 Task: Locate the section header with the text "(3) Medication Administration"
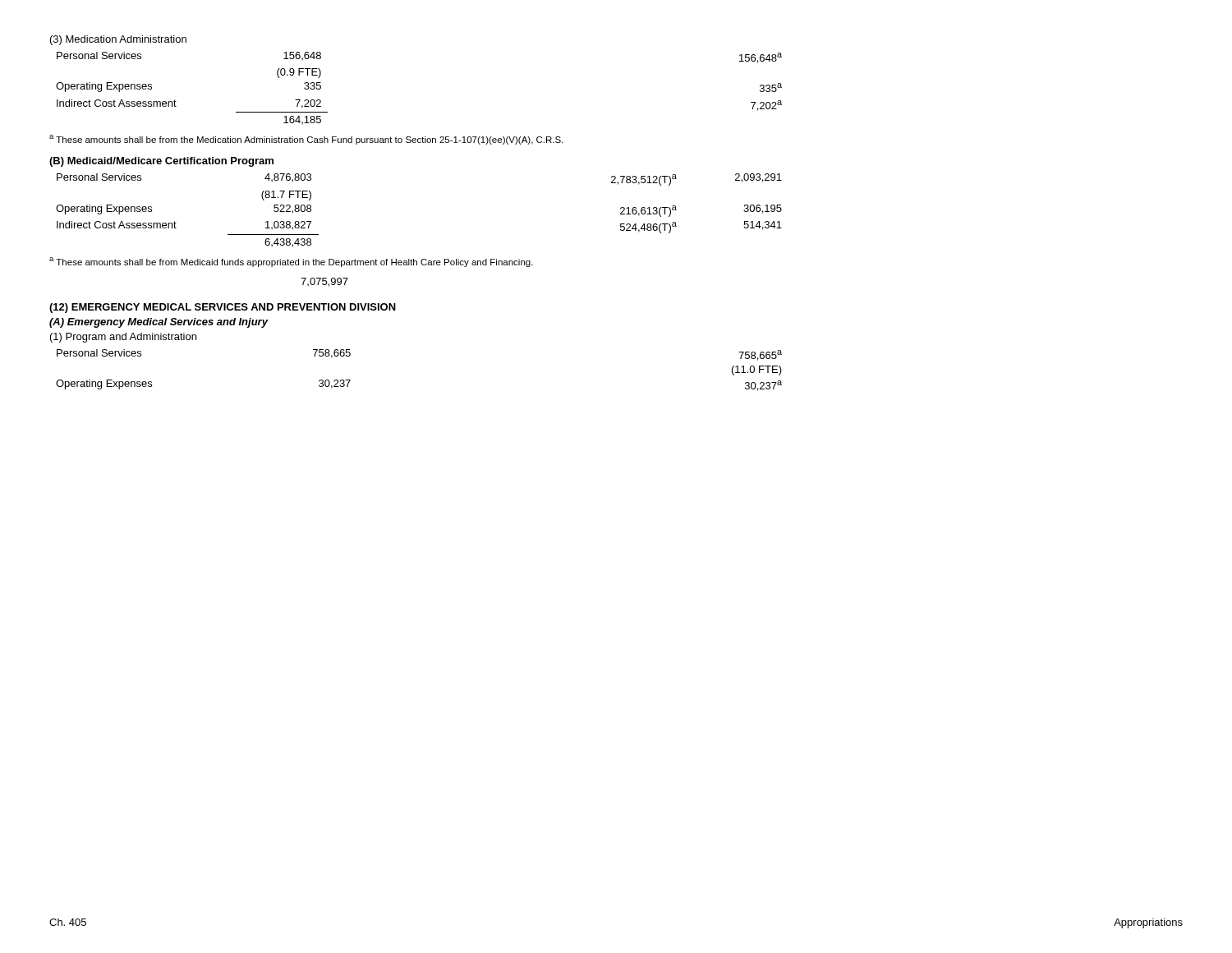(118, 39)
